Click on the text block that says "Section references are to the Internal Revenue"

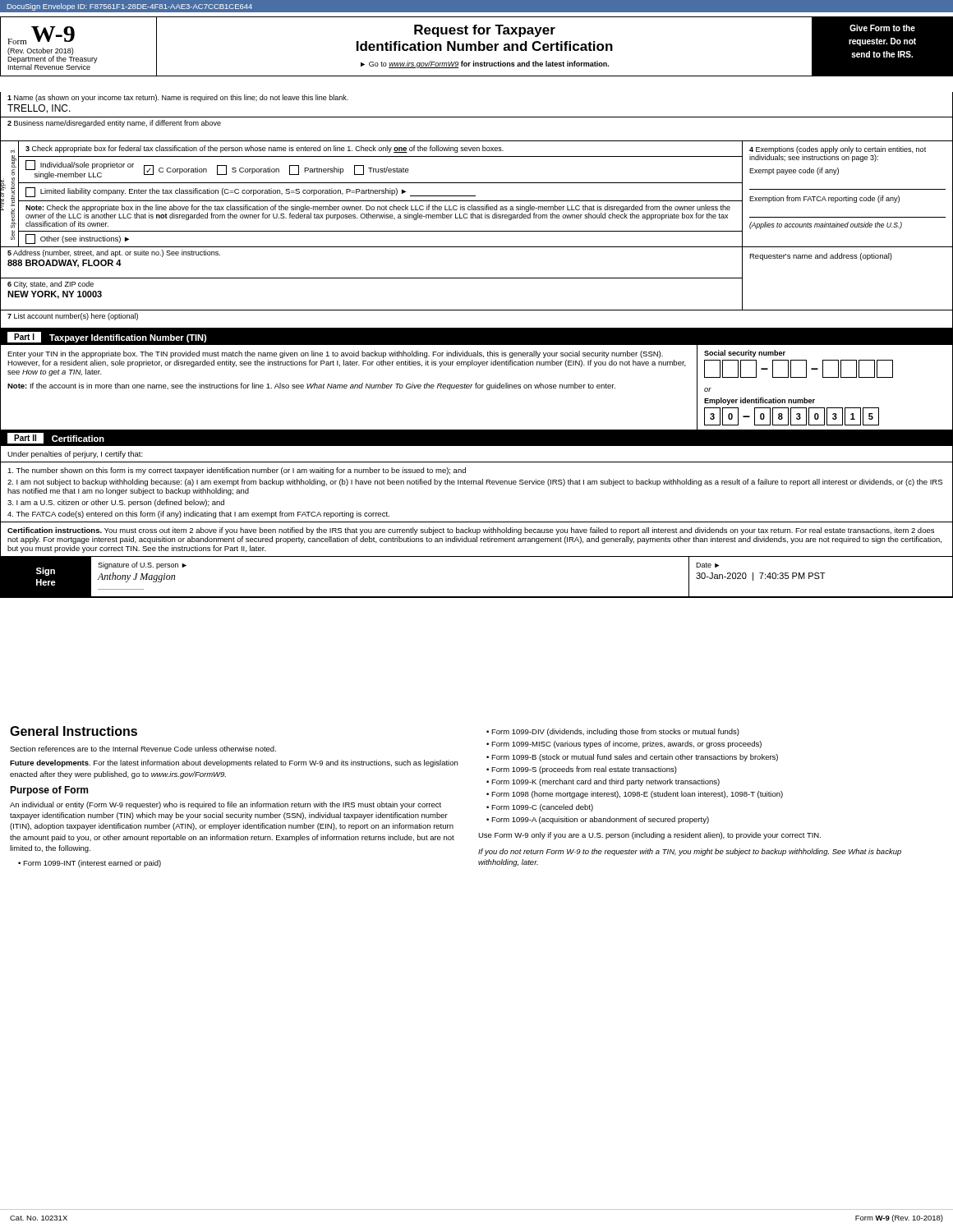143,749
